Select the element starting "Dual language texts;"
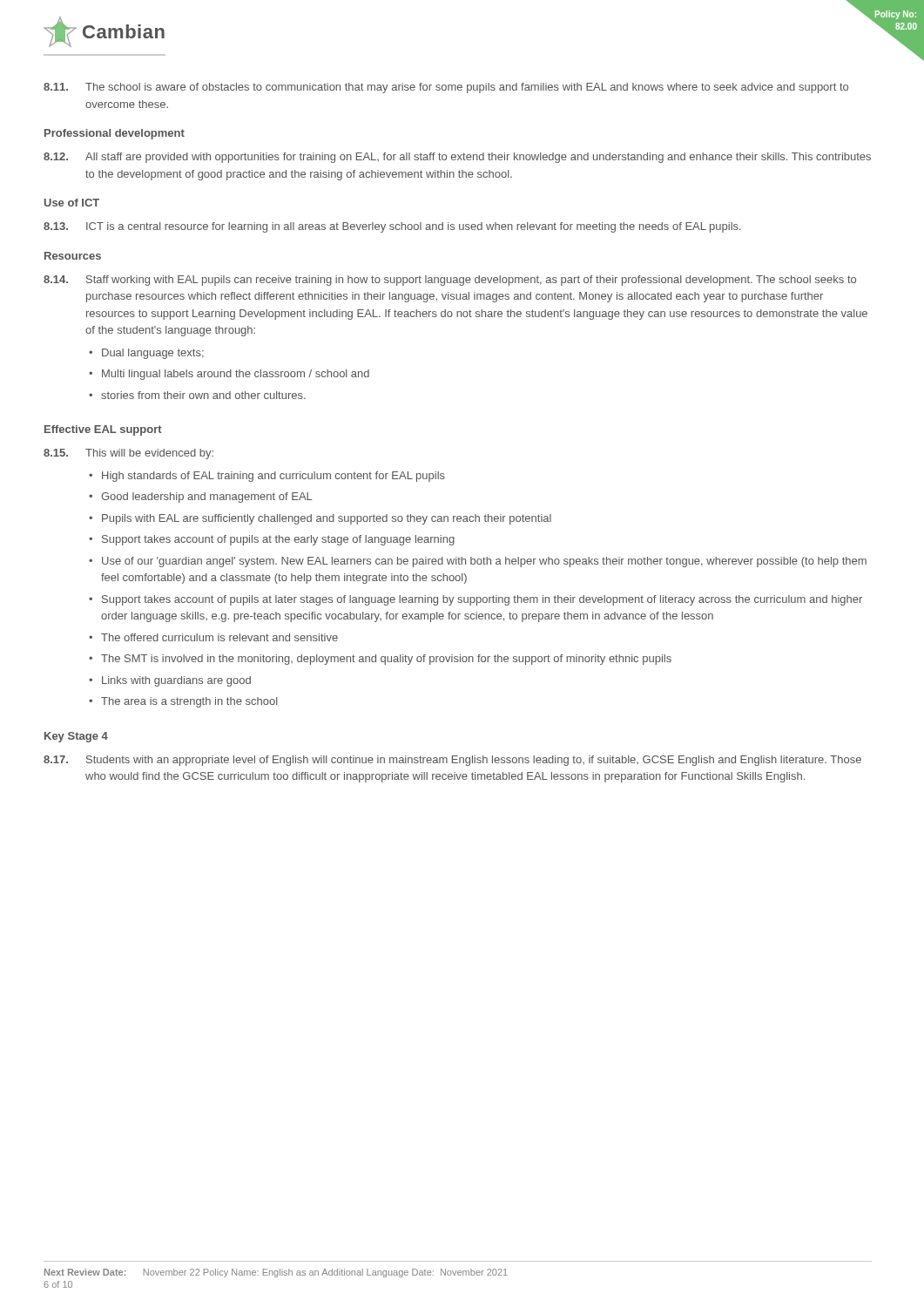The image size is (924, 1307). tap(153, 352)
